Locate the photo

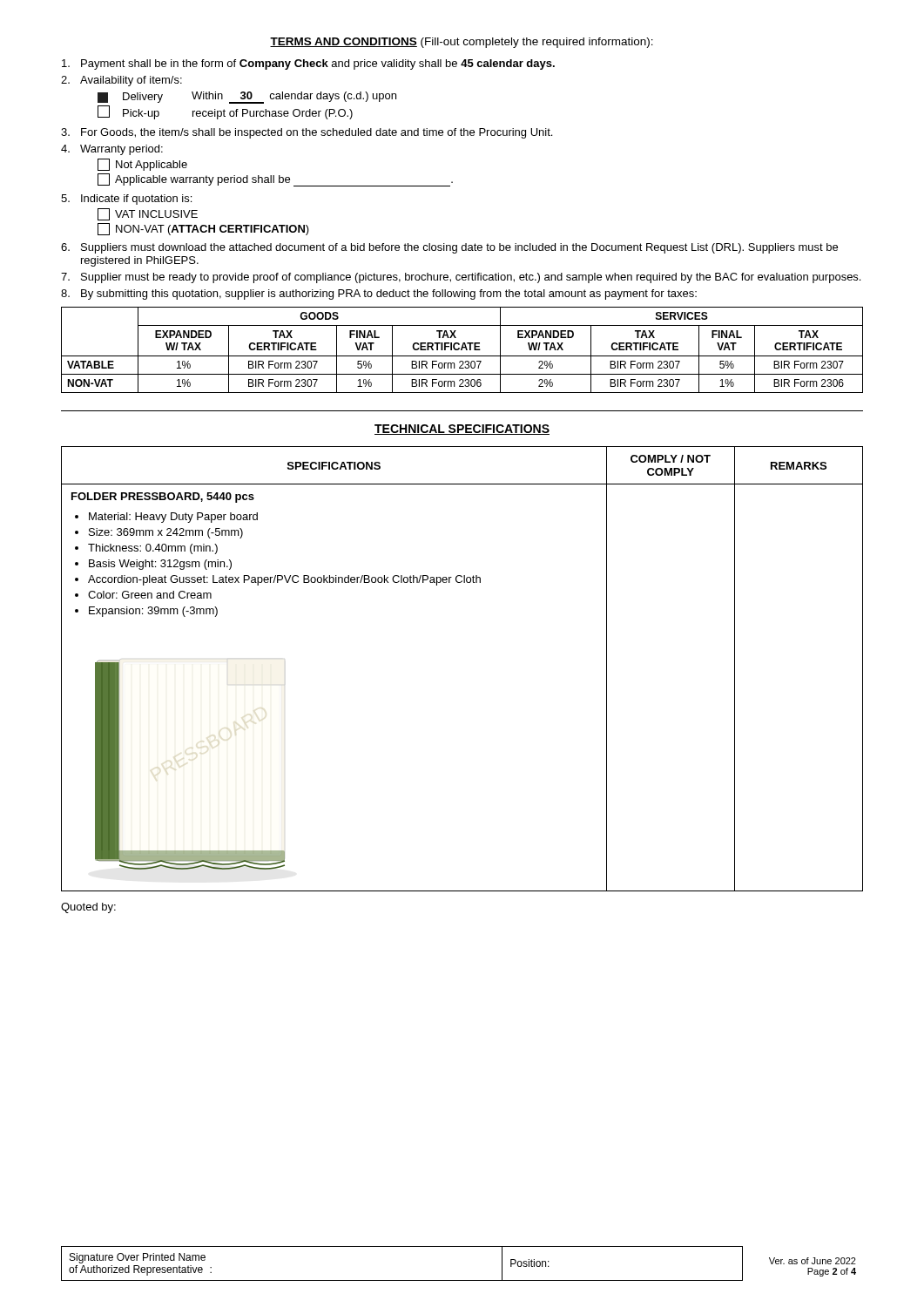tap(334, 755)
